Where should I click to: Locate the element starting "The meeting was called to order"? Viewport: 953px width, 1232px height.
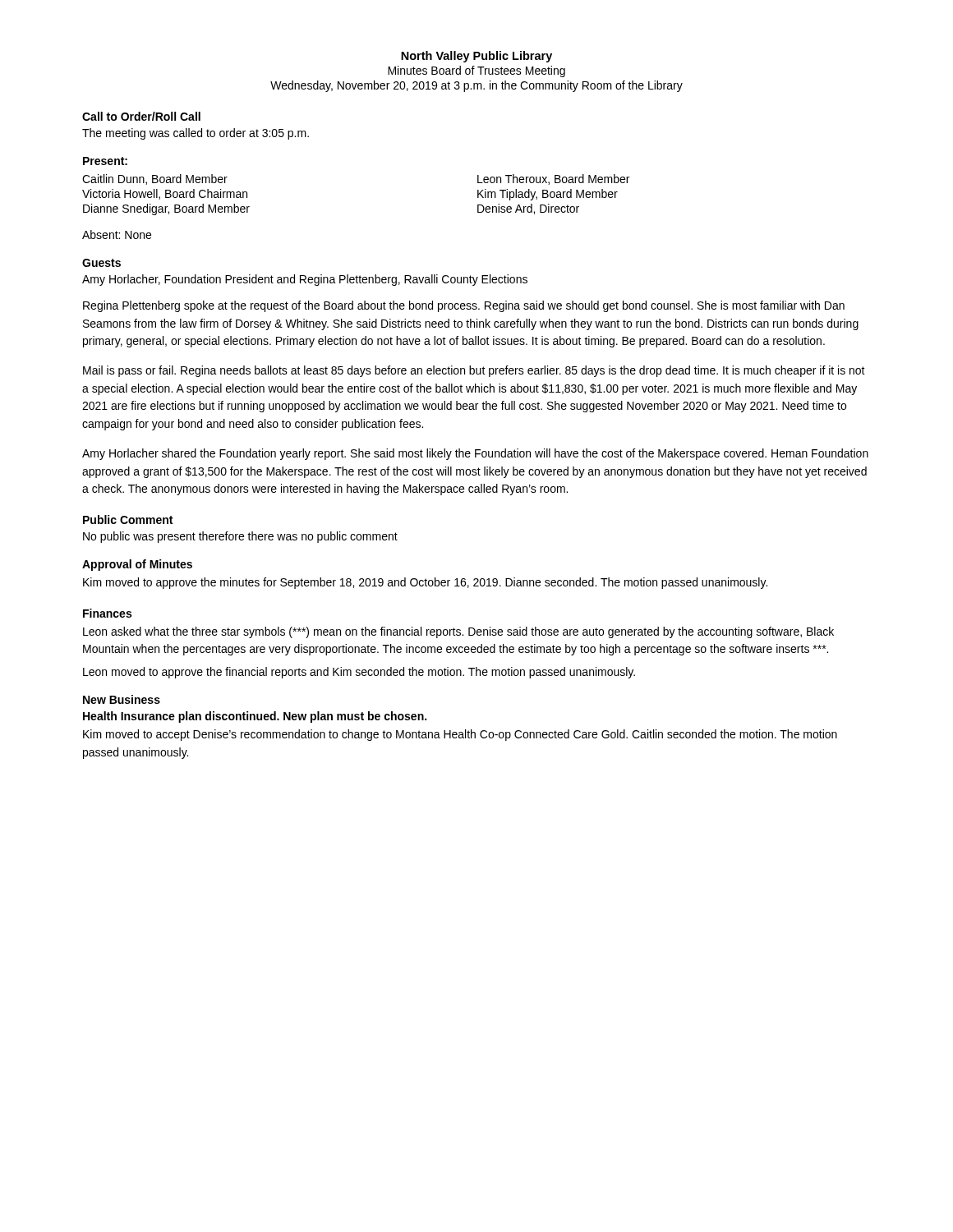196,133
